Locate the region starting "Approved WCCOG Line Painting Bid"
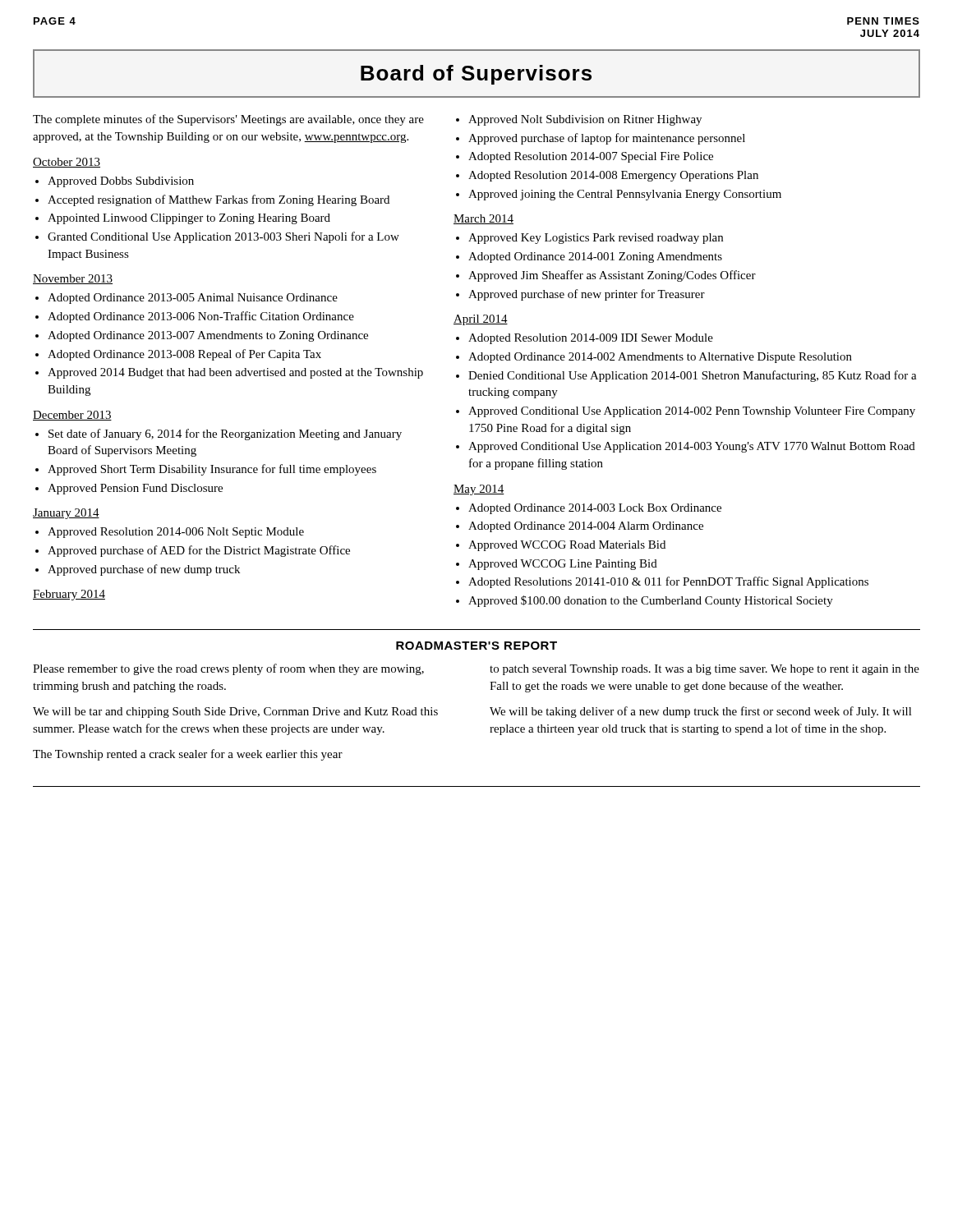Viewport: 953px width, 1232px height. (563, 563)
